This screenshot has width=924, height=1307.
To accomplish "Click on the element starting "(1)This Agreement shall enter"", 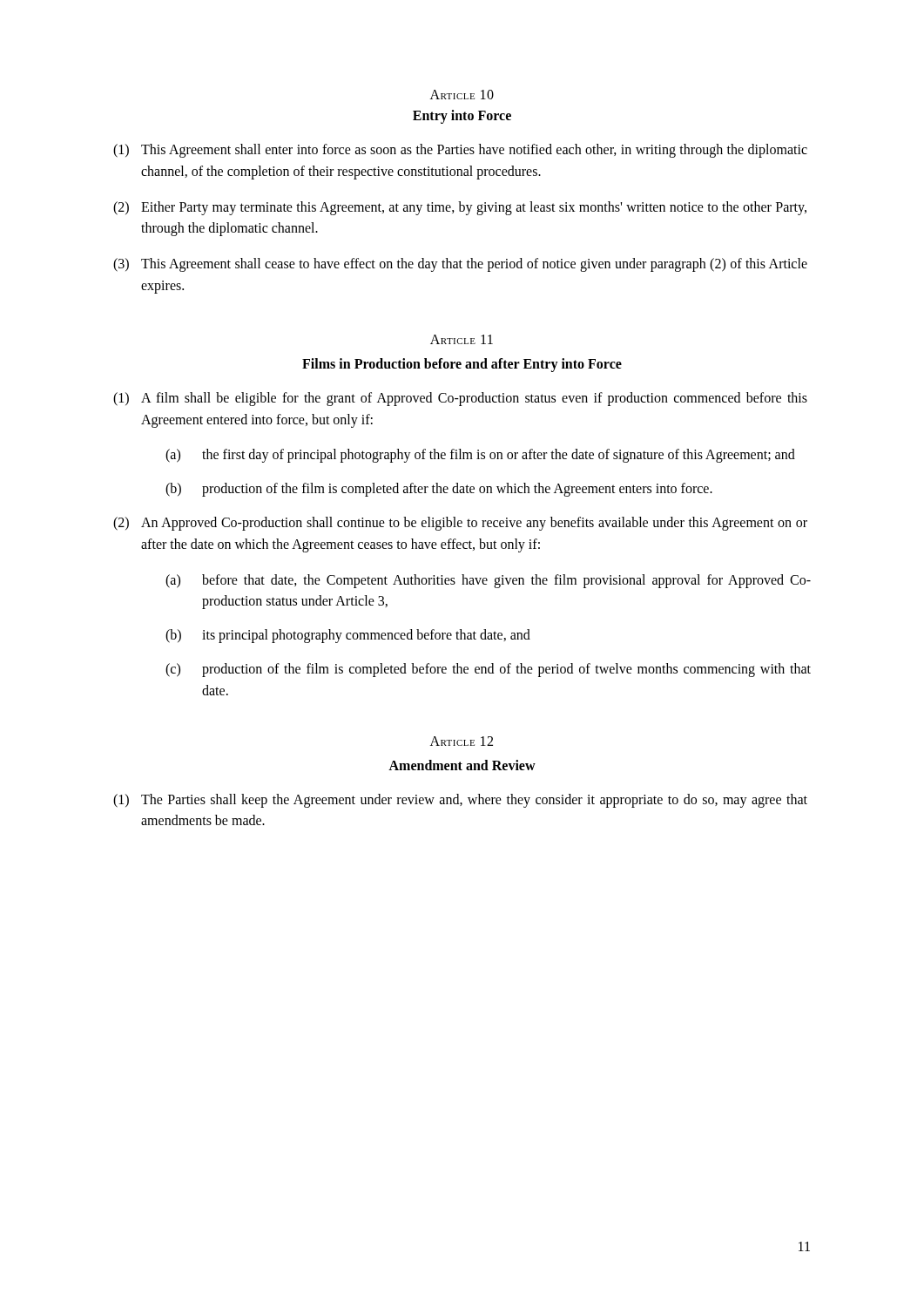I will [460, 161].
